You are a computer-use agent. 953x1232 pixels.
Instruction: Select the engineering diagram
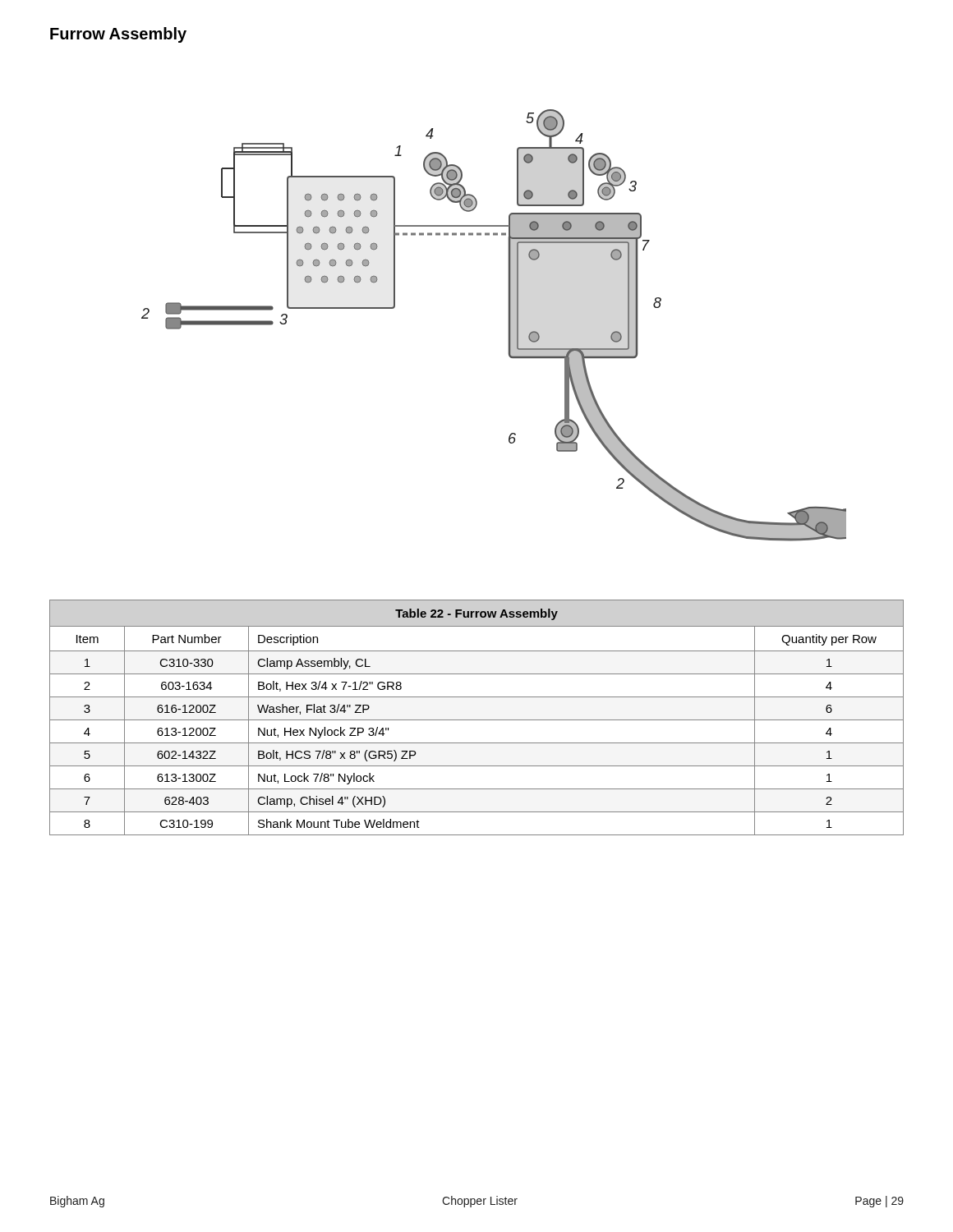476,316
